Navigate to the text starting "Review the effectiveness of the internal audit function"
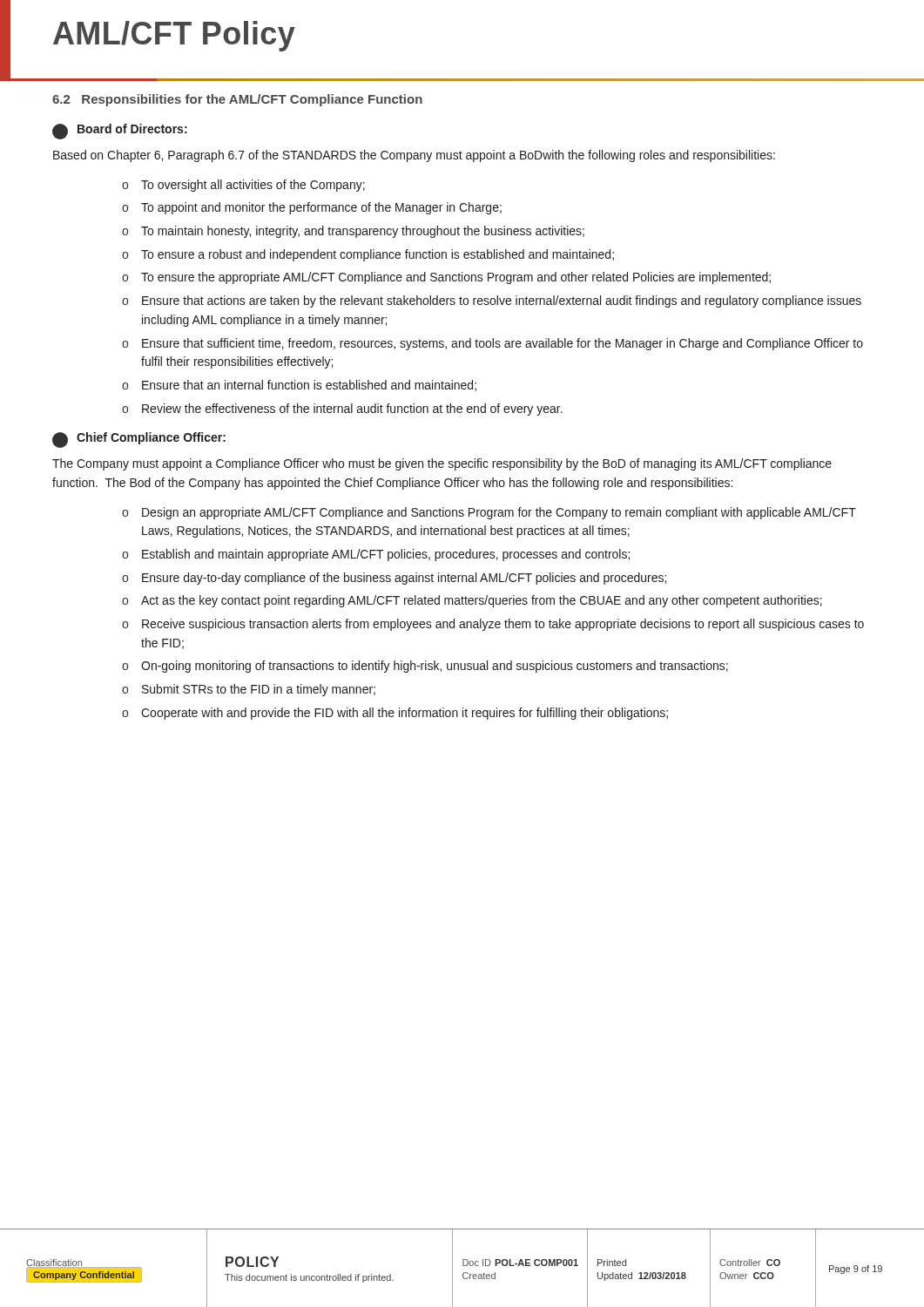The height and width of the screenshot is (1307, 924). point(352,408)
